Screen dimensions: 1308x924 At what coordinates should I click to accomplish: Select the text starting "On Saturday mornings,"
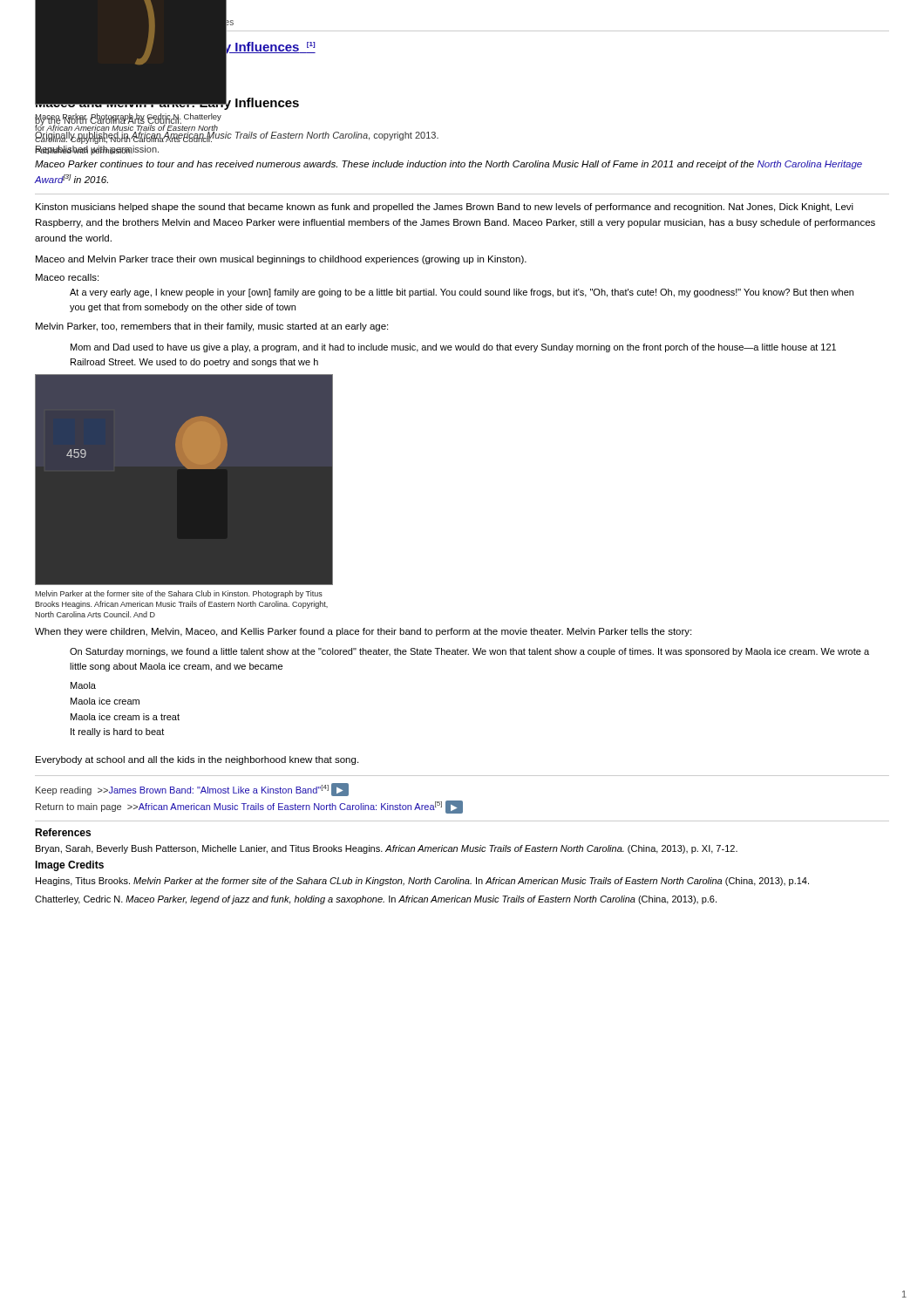(x=469, y=659)
